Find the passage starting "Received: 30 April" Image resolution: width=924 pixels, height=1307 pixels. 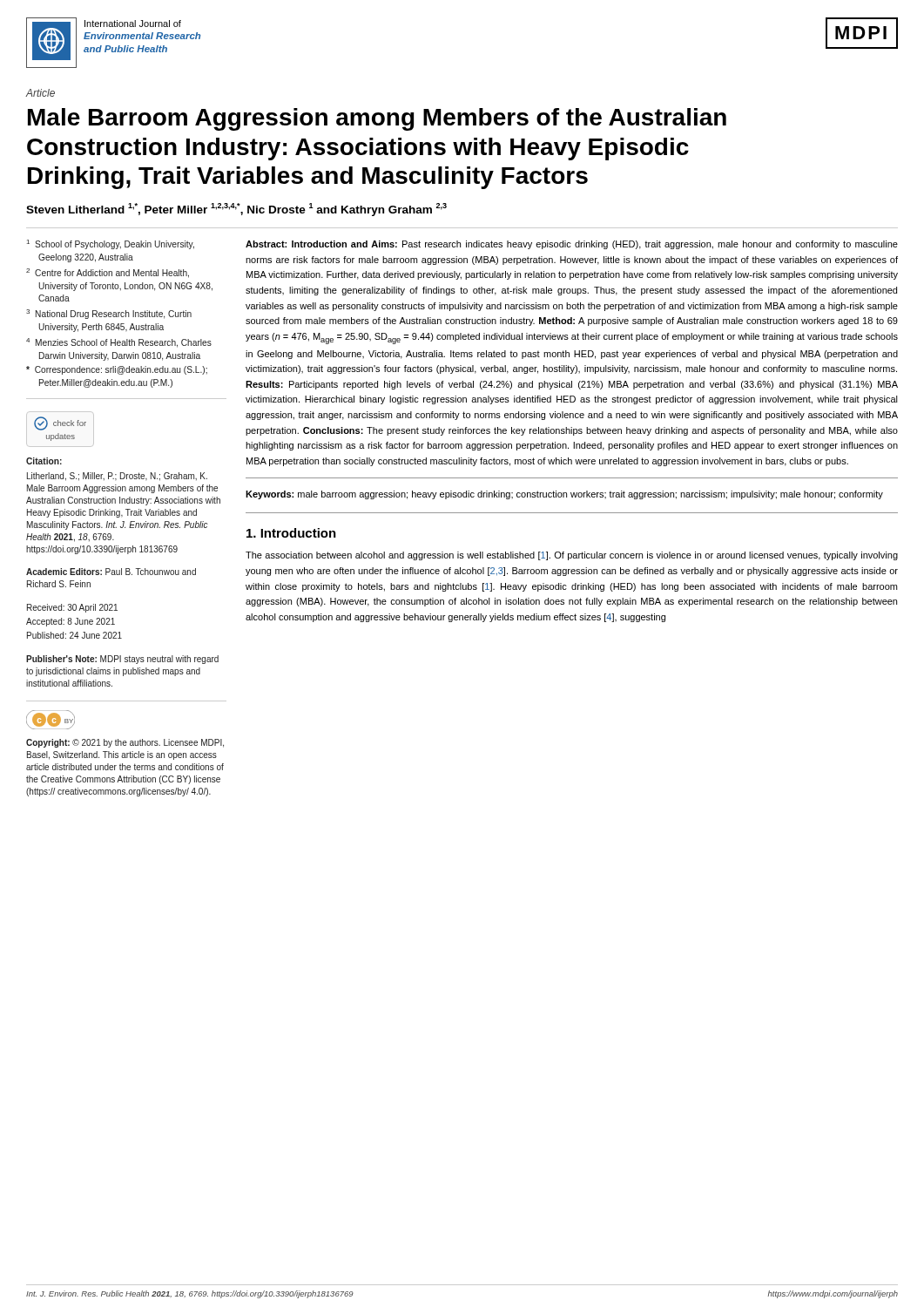74,621
